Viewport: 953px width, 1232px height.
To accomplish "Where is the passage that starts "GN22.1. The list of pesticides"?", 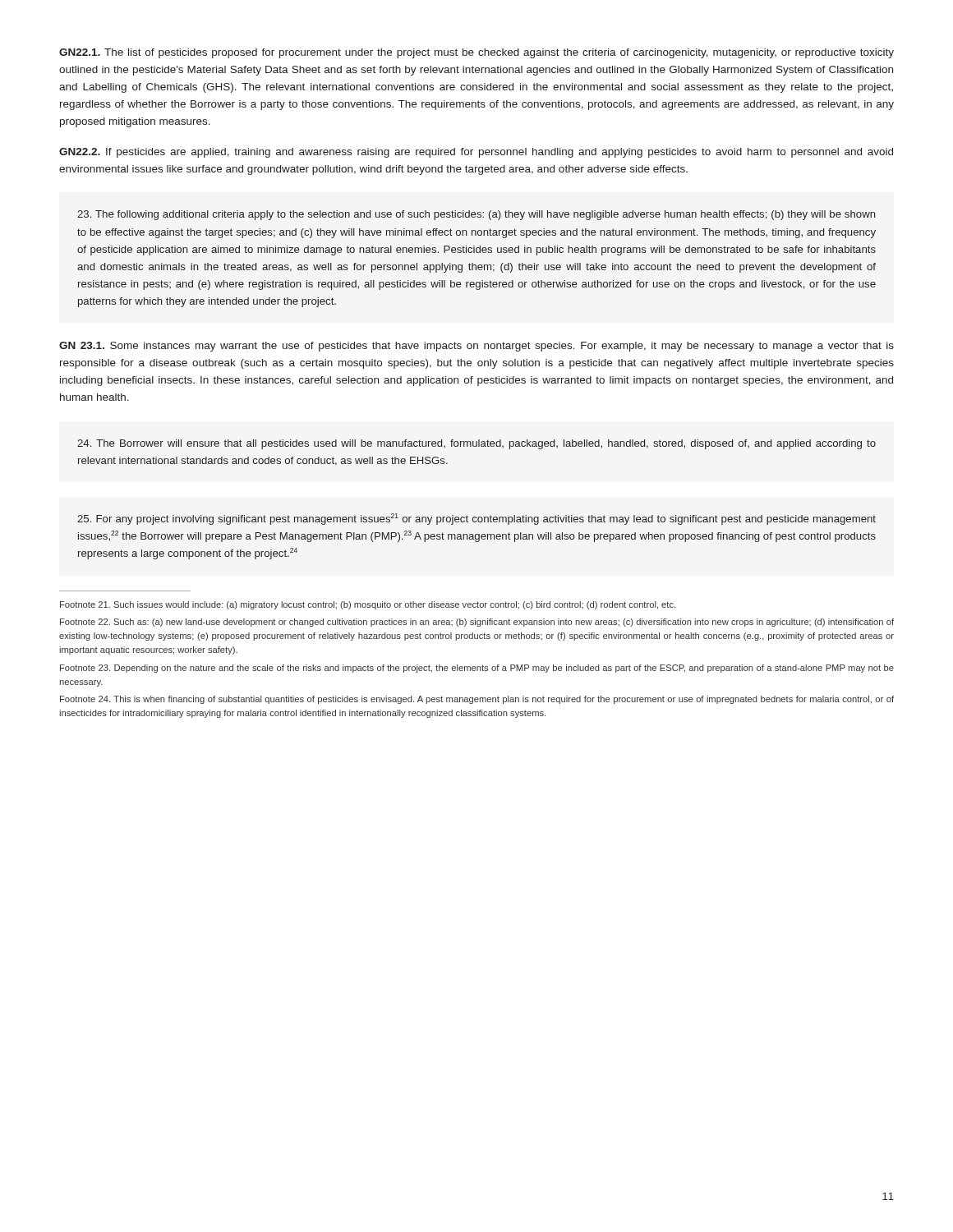I will 476,86.
